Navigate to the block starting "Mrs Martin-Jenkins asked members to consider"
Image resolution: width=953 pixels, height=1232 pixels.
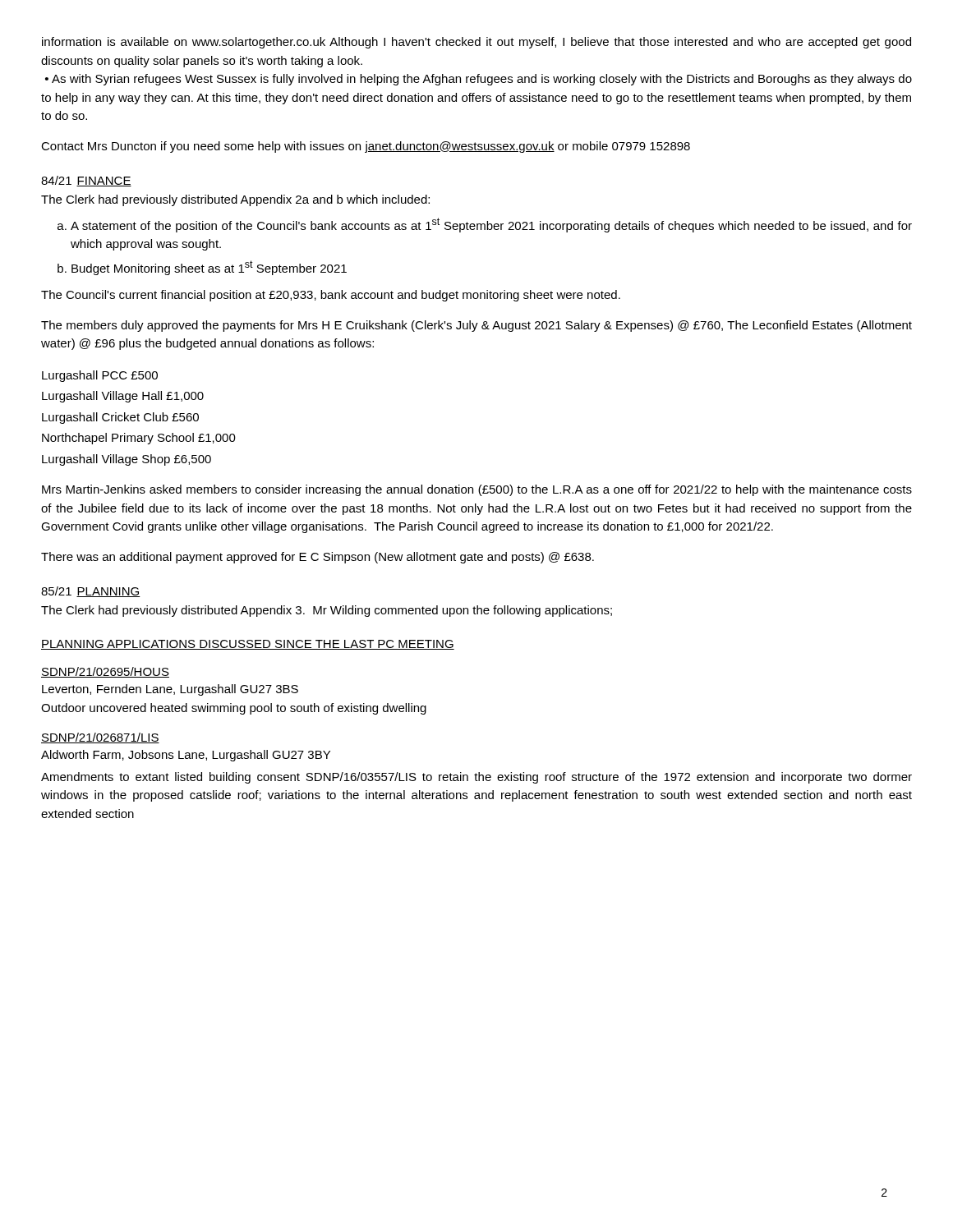click(x=476, y=508)
